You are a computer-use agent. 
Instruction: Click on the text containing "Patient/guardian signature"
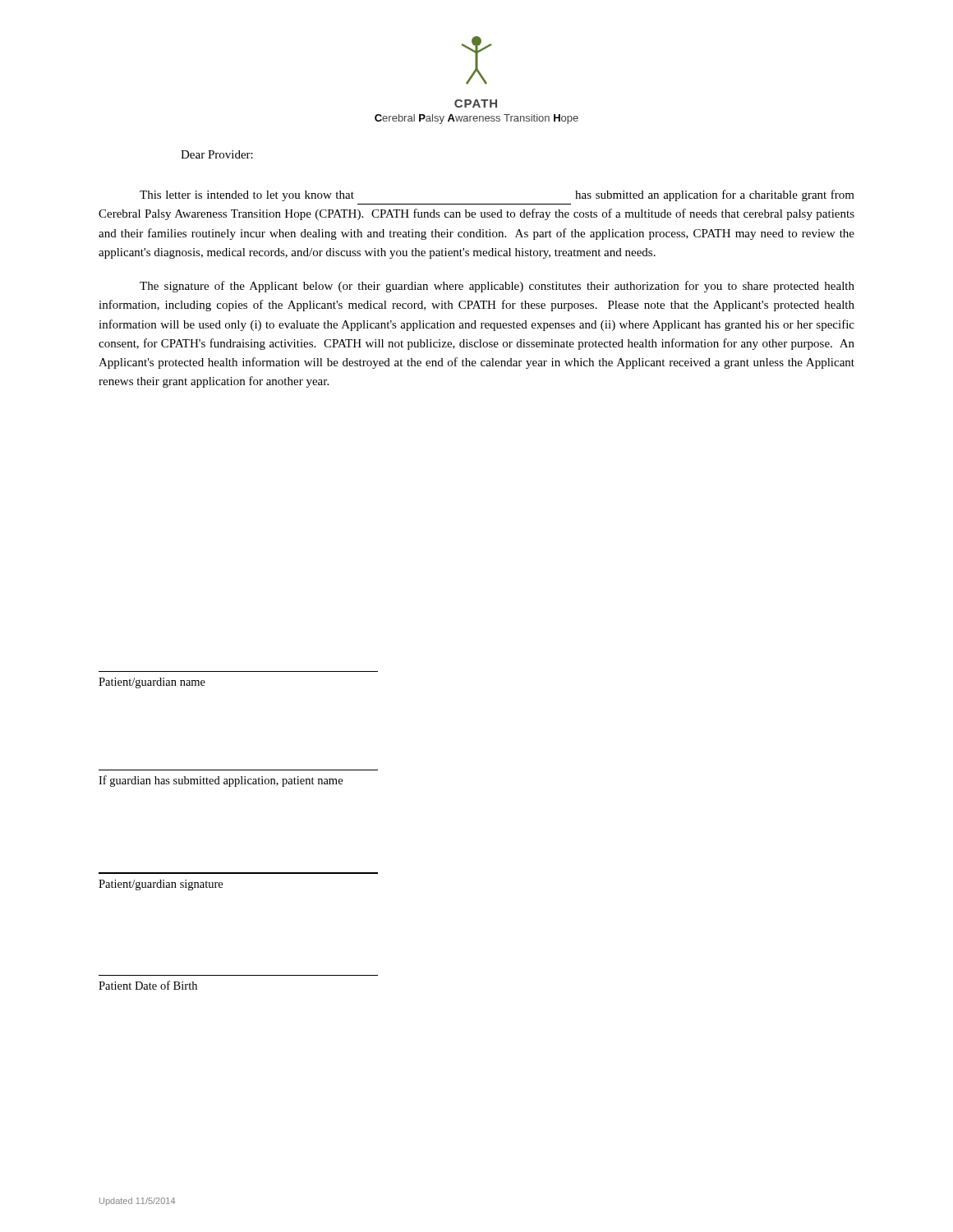click(x=238, y=874)
